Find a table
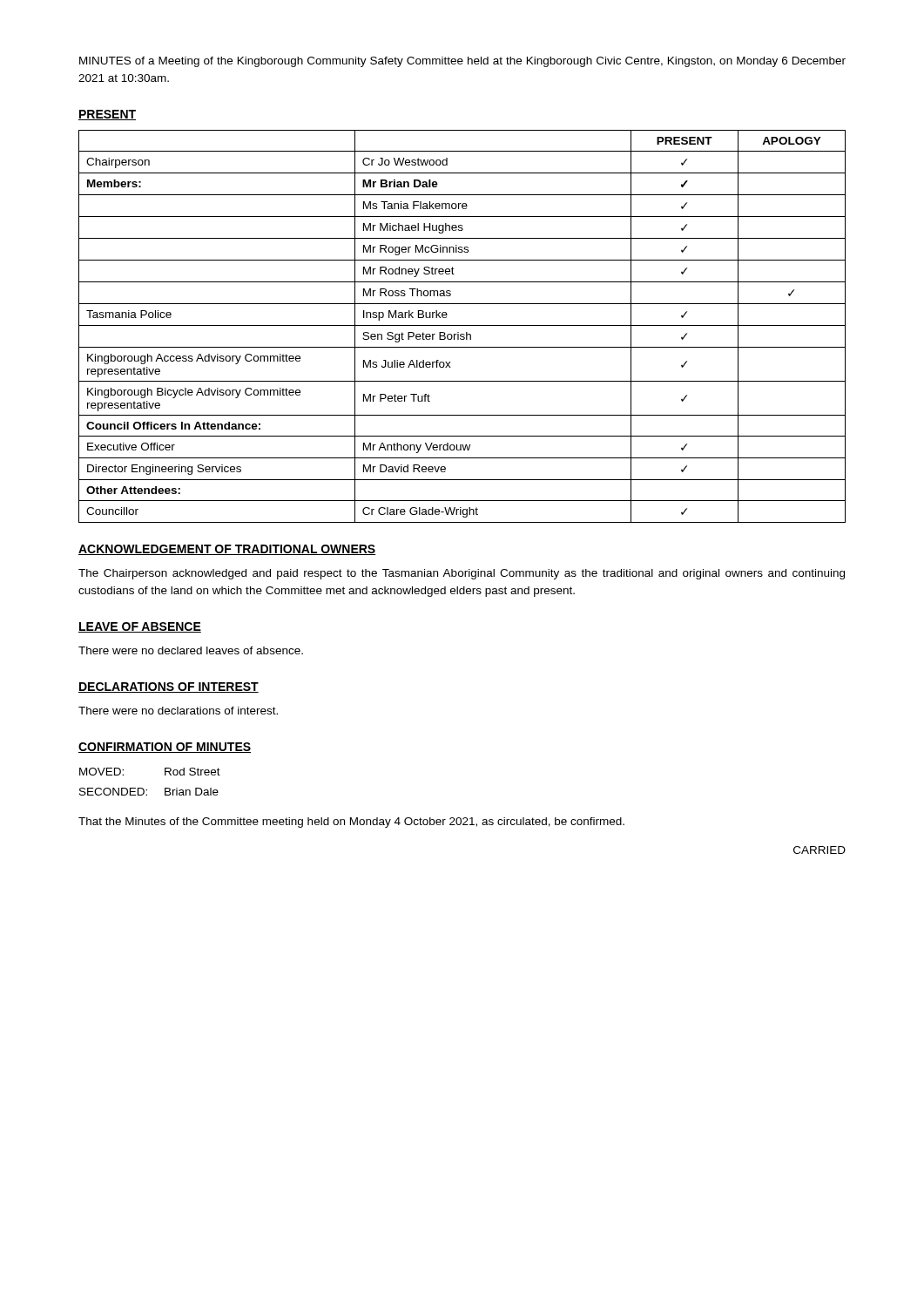This screenshot has height=1307, width=924. point(462,326)
